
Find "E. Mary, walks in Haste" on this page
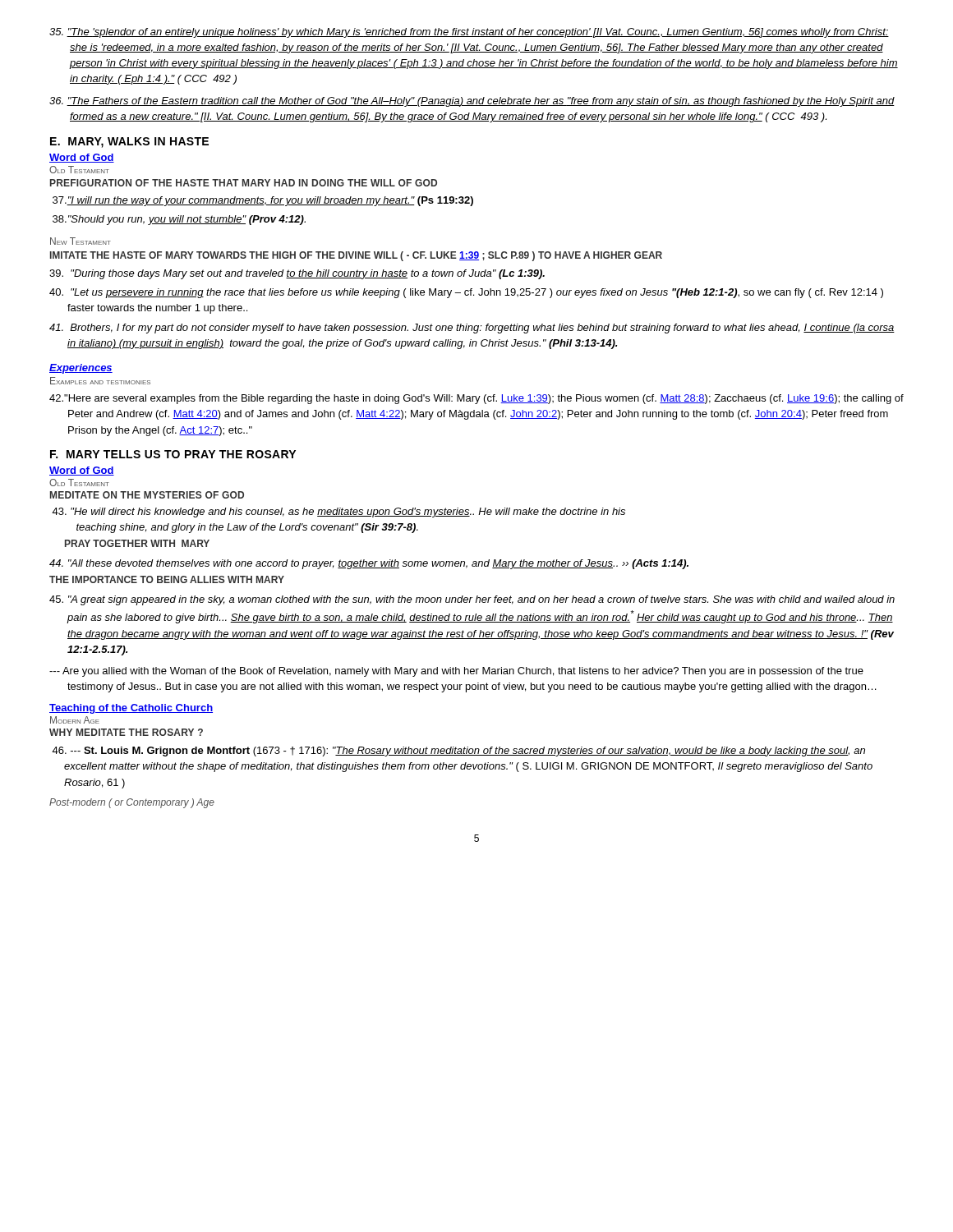[x=129, y=141]
